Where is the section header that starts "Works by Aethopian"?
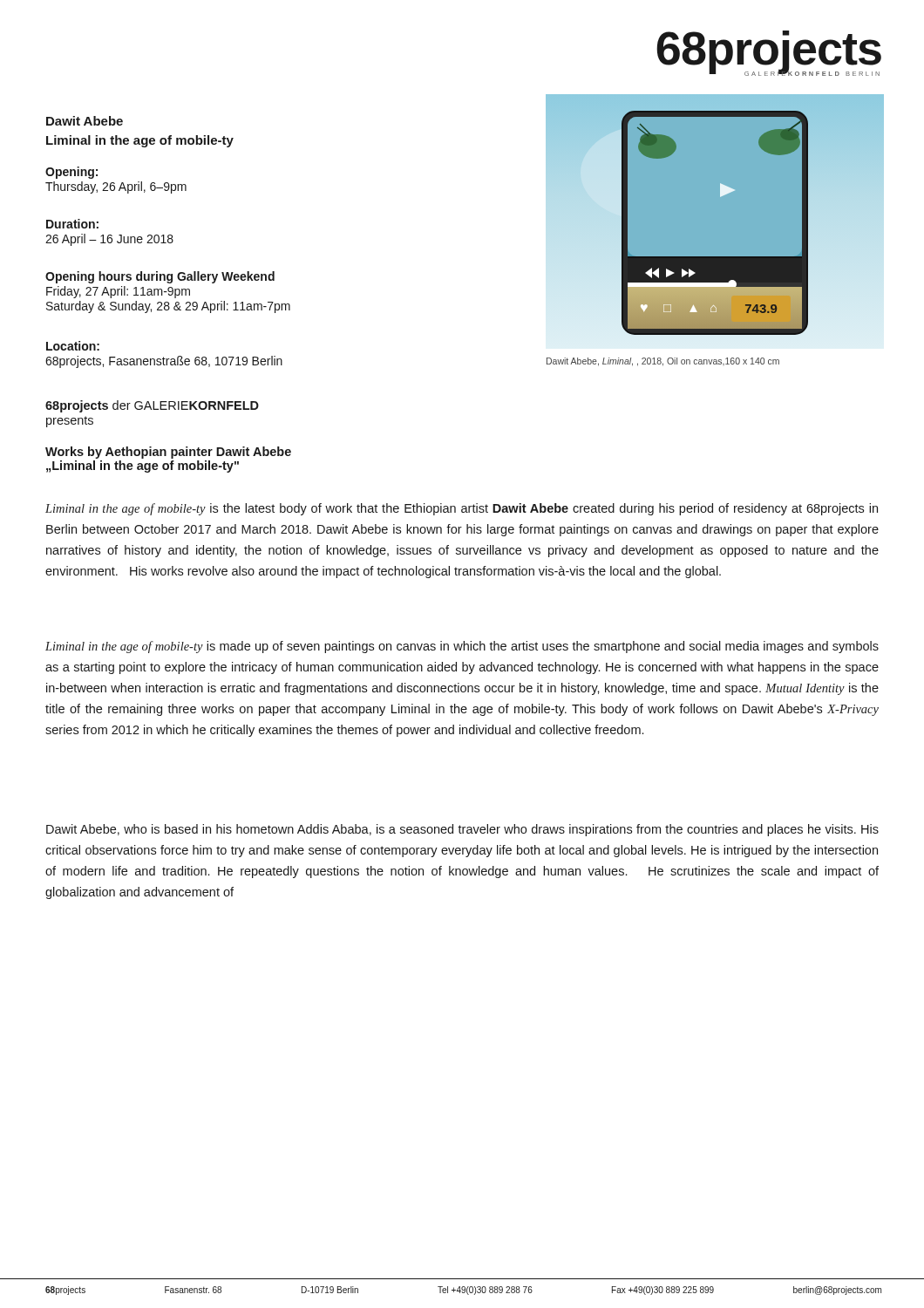 pyautogui.click(x=168, y=453)
